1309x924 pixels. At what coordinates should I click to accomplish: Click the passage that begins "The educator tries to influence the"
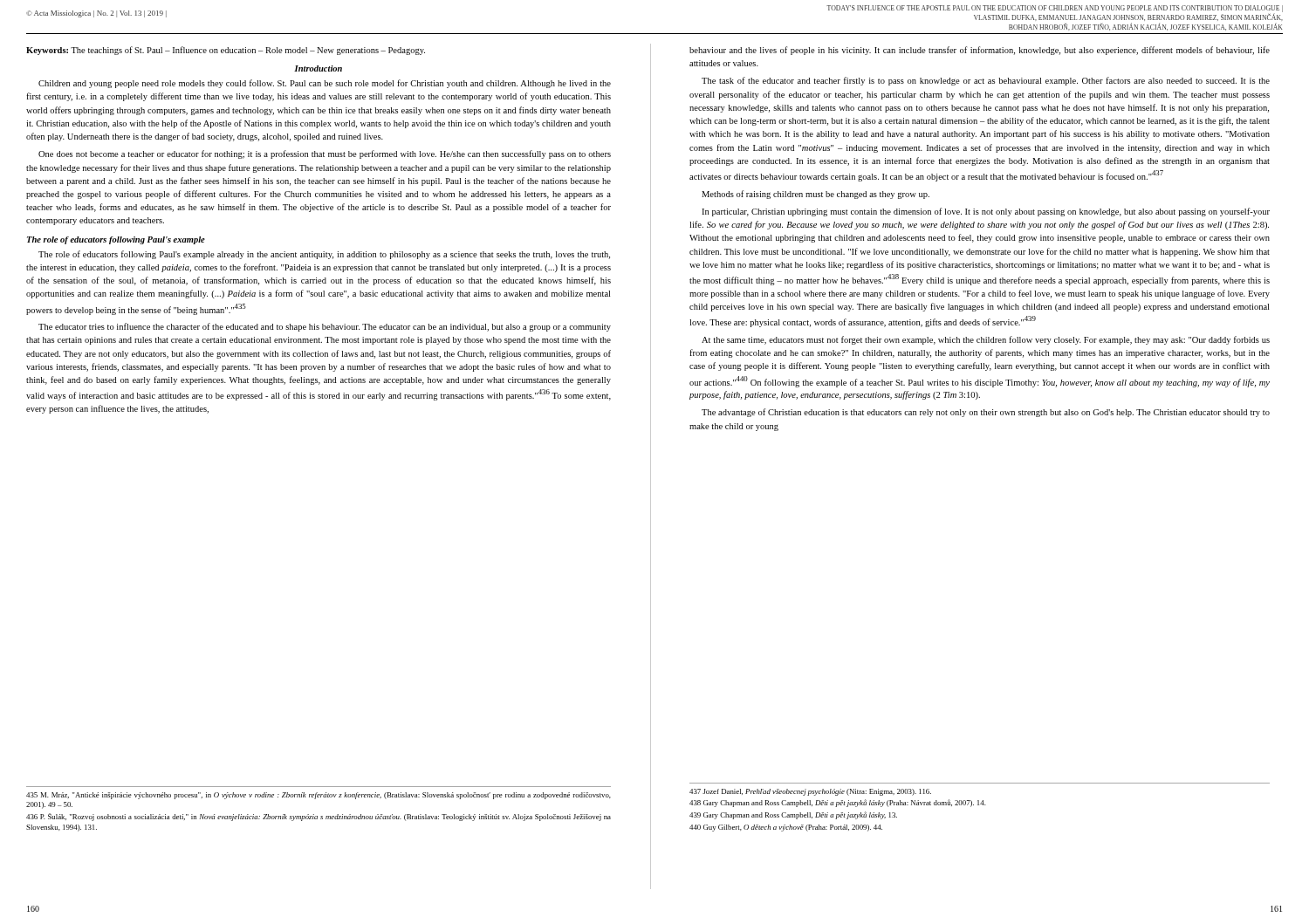[x=319, y=368]
